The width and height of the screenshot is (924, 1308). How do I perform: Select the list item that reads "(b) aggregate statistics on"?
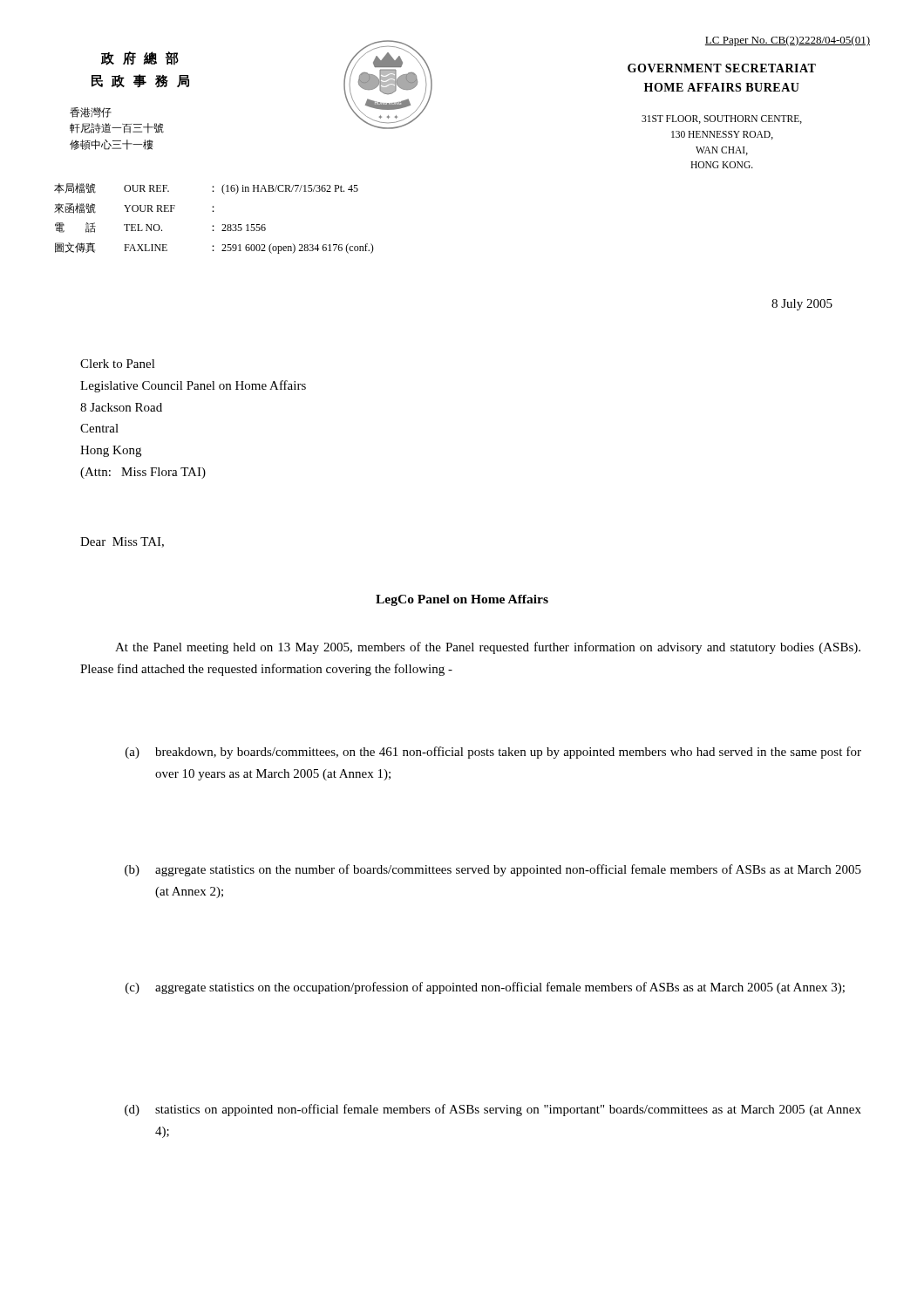(471, 881)
